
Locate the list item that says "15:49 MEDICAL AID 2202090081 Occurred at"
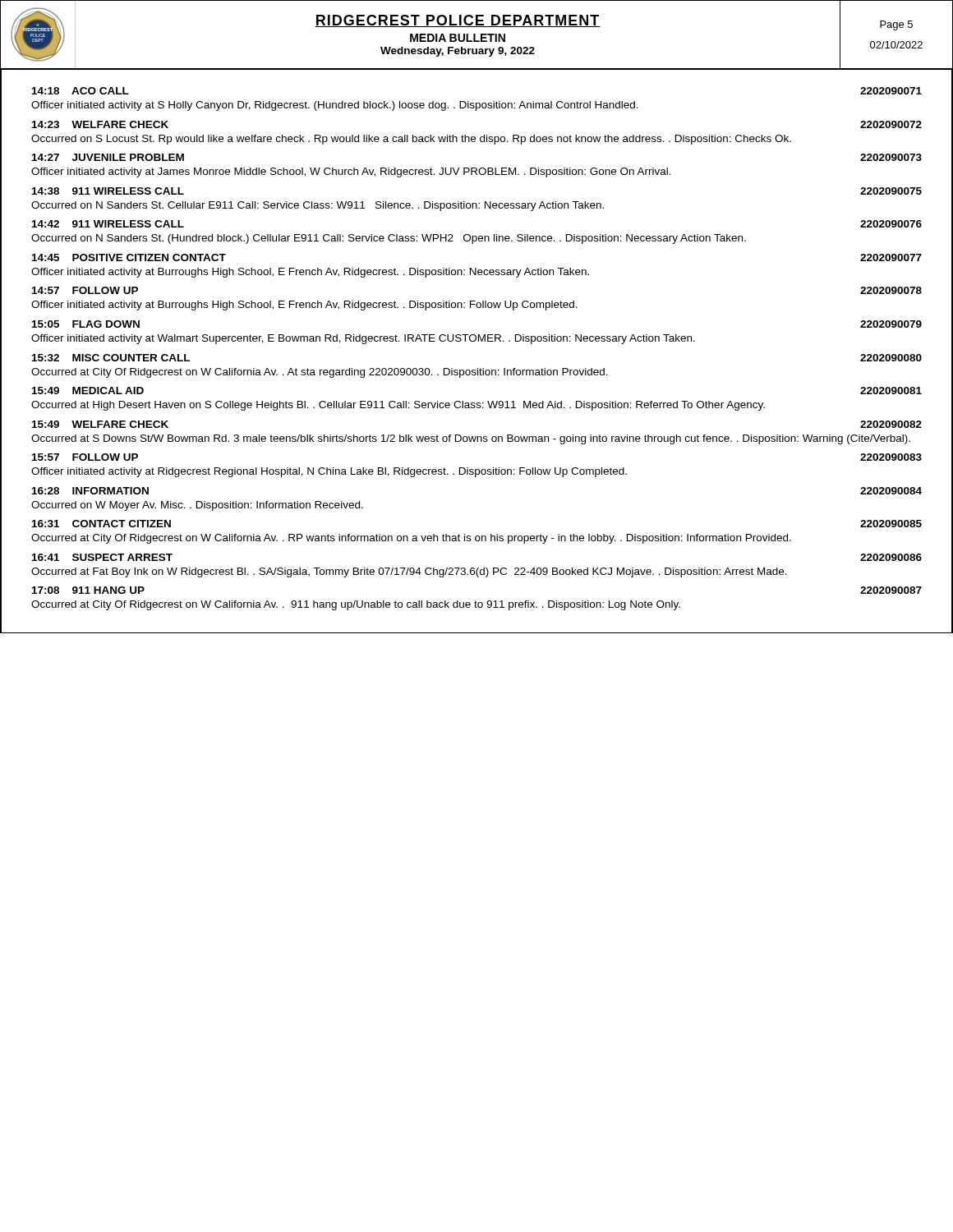click(x=476, y=399)
